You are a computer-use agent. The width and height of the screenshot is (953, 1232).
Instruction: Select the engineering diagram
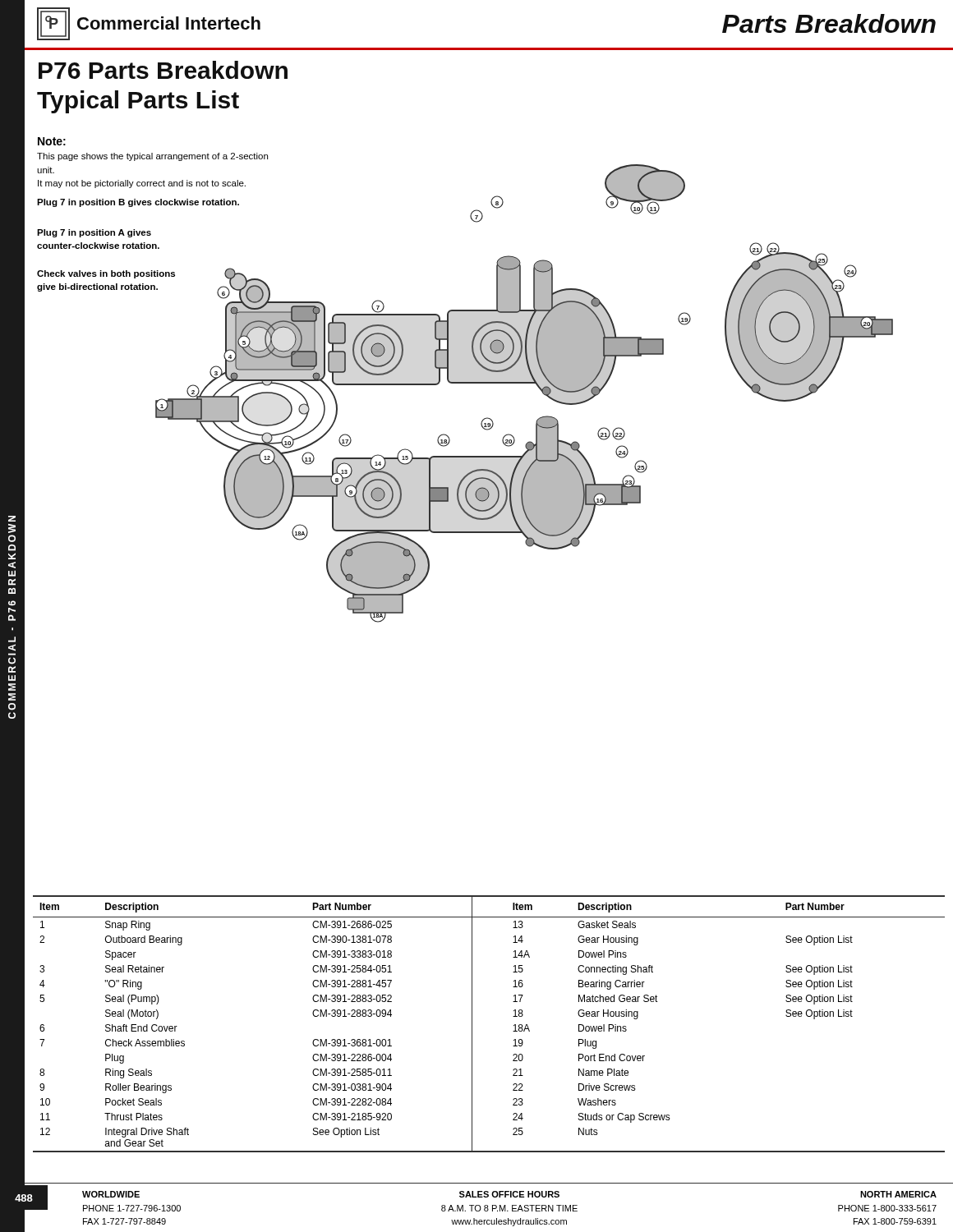click(x=546, y=368)
